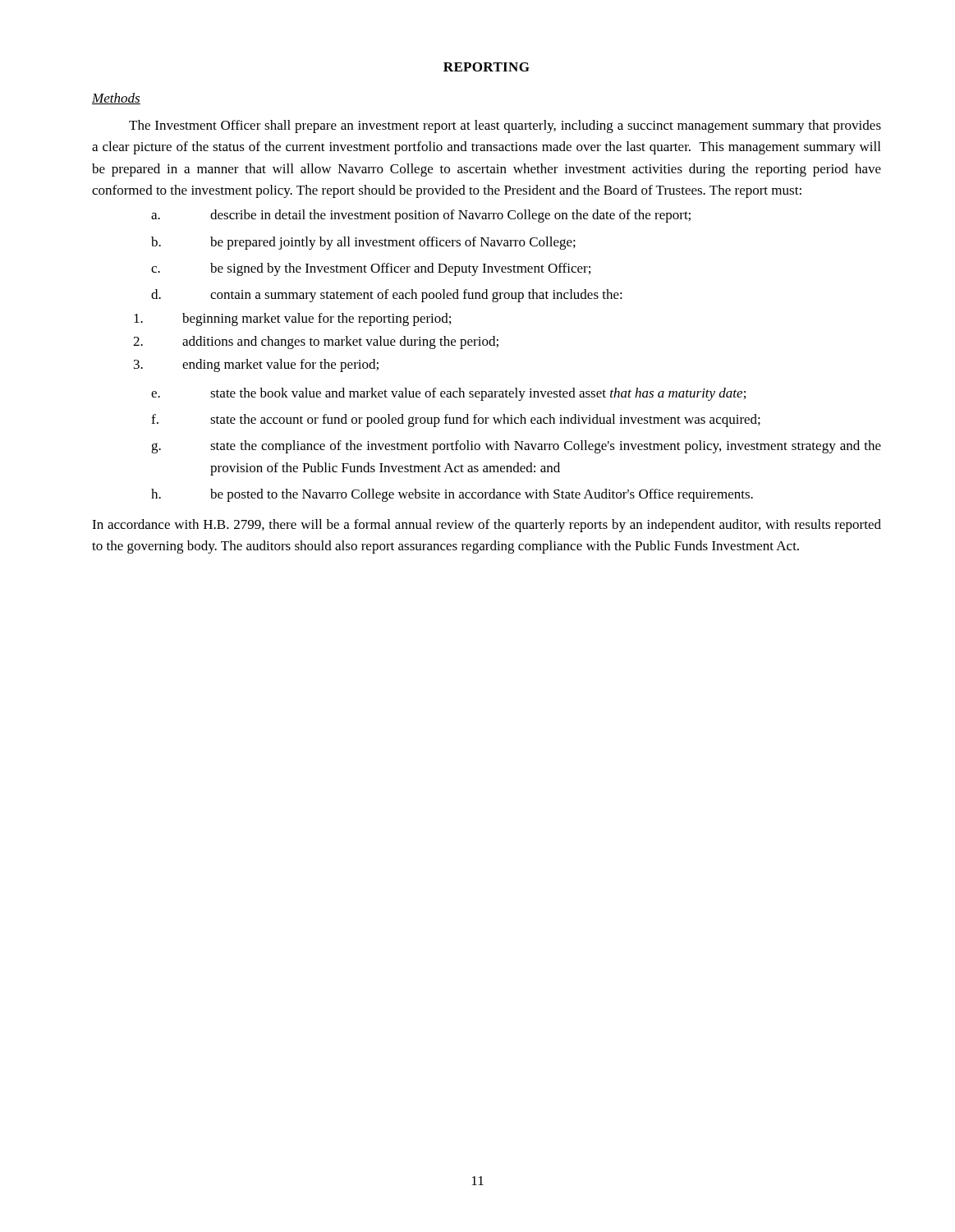
Task: Point to the block beginning "d. contain a summary"
Action: pyautogui.click(x=358, y=331)
